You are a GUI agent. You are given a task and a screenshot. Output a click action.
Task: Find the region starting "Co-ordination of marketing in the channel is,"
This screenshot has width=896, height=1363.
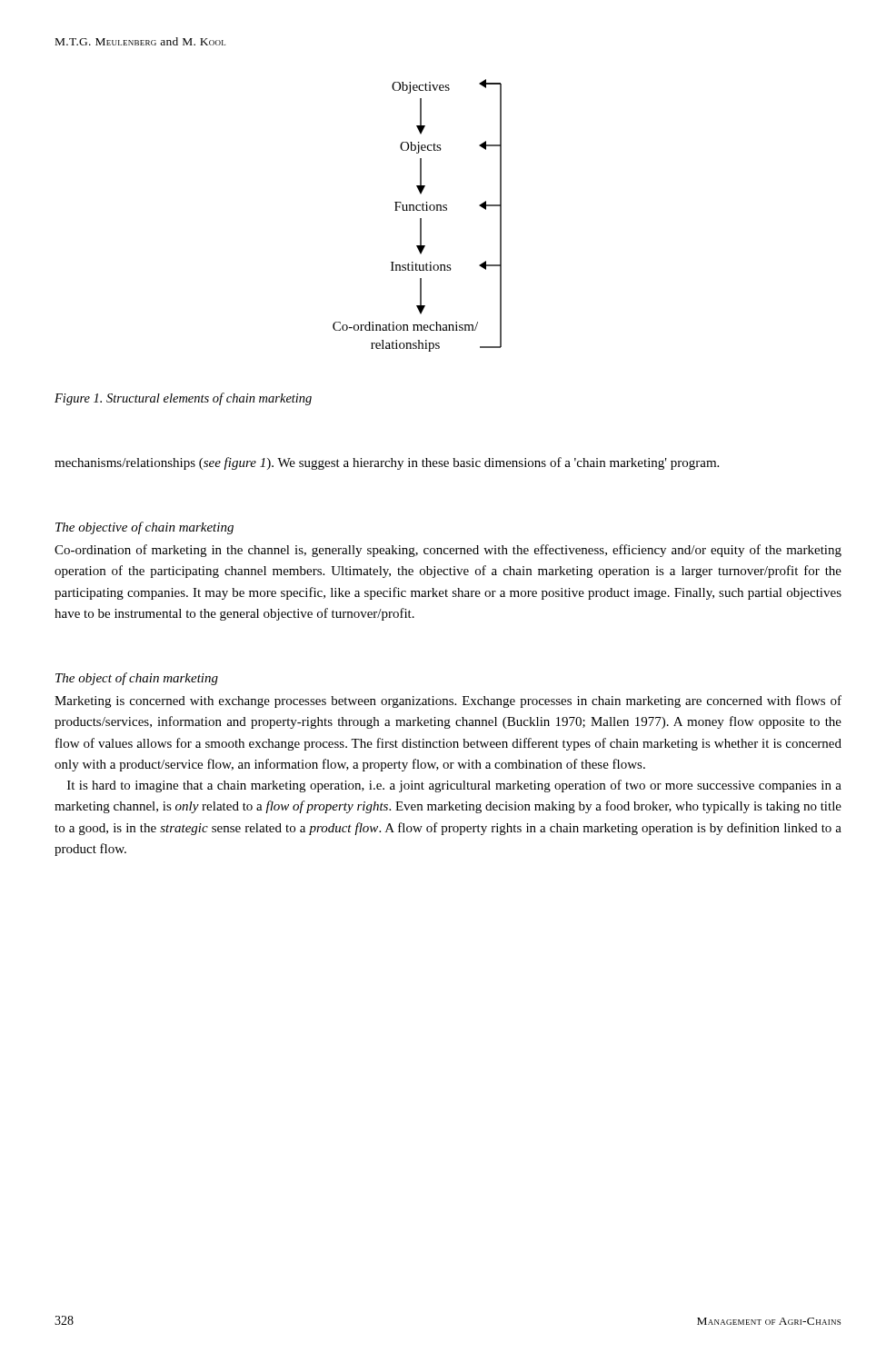click(448, 581)
